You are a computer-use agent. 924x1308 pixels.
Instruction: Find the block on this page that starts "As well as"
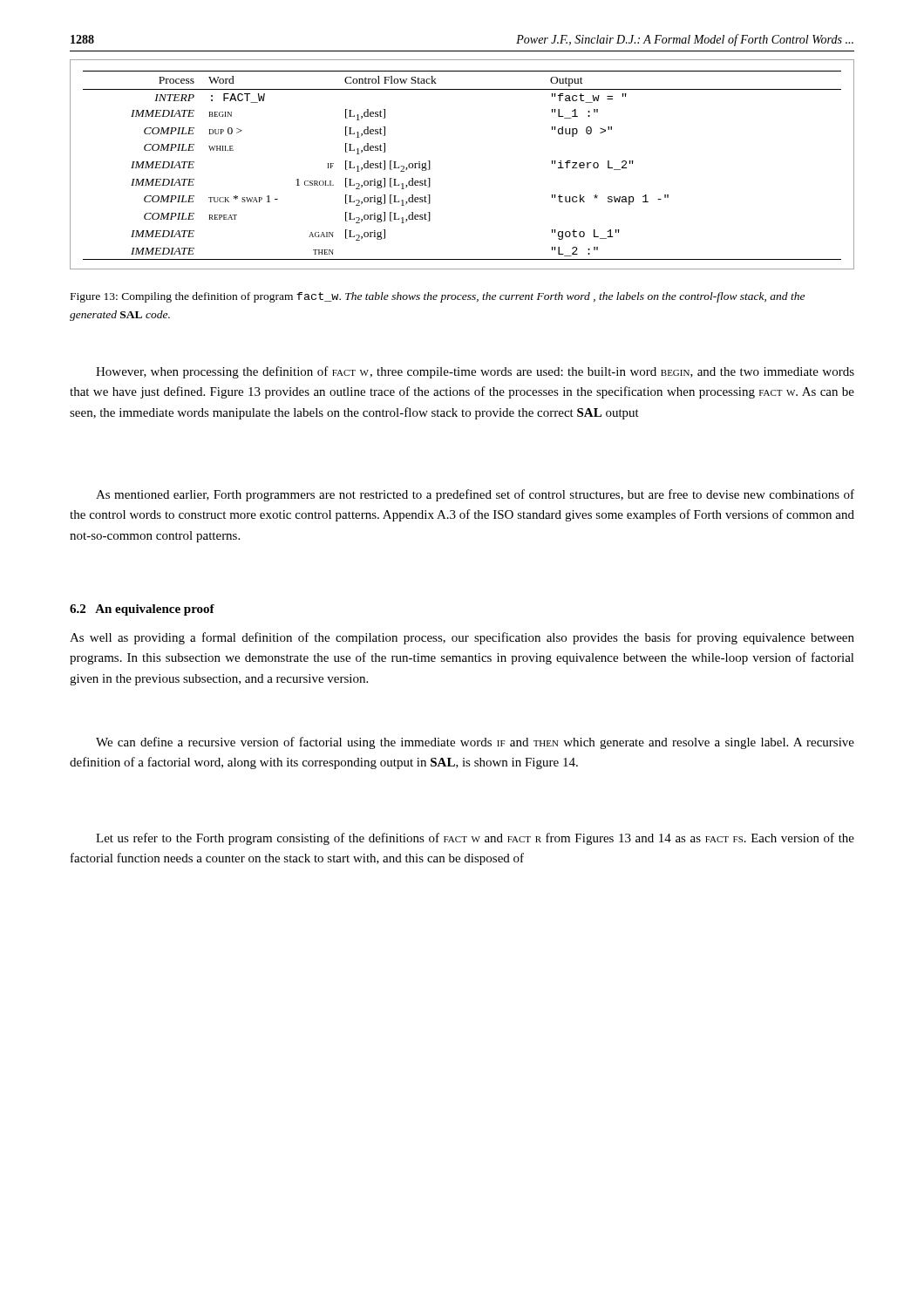click(462, 658)
